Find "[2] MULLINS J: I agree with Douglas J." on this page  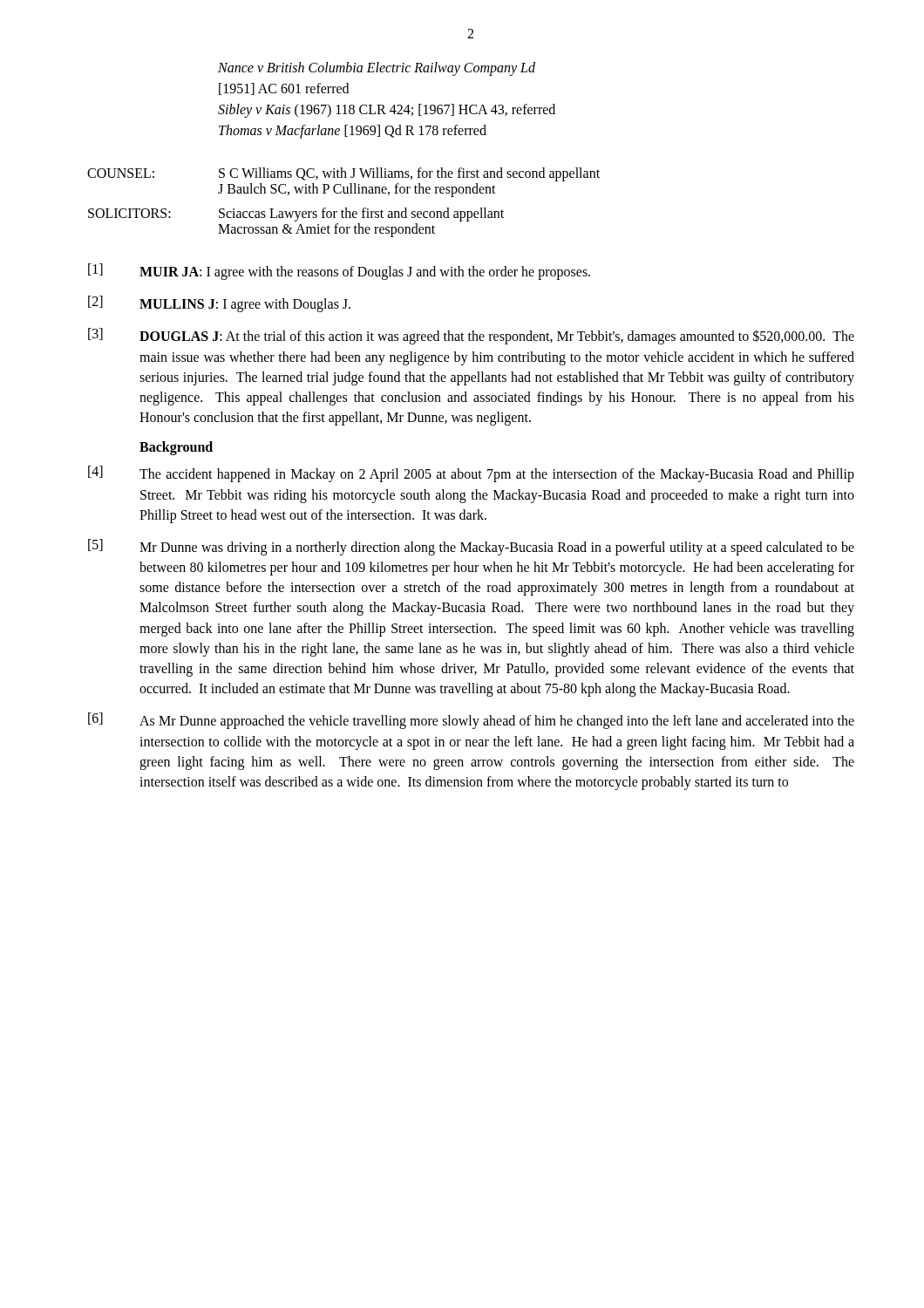(219, 304)
